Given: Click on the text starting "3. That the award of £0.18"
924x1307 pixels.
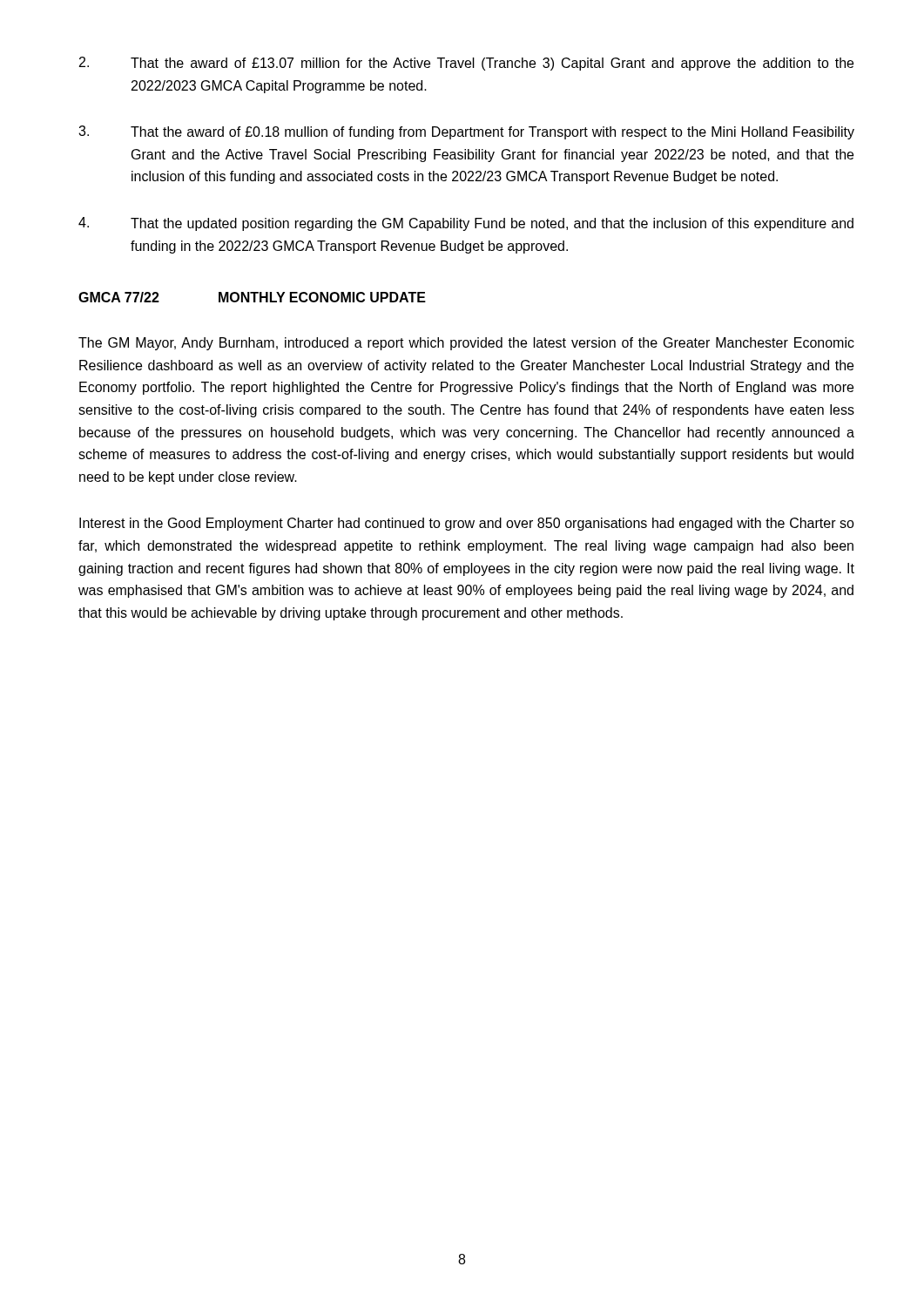Looking at the screenshot, I should click(466, 155).
